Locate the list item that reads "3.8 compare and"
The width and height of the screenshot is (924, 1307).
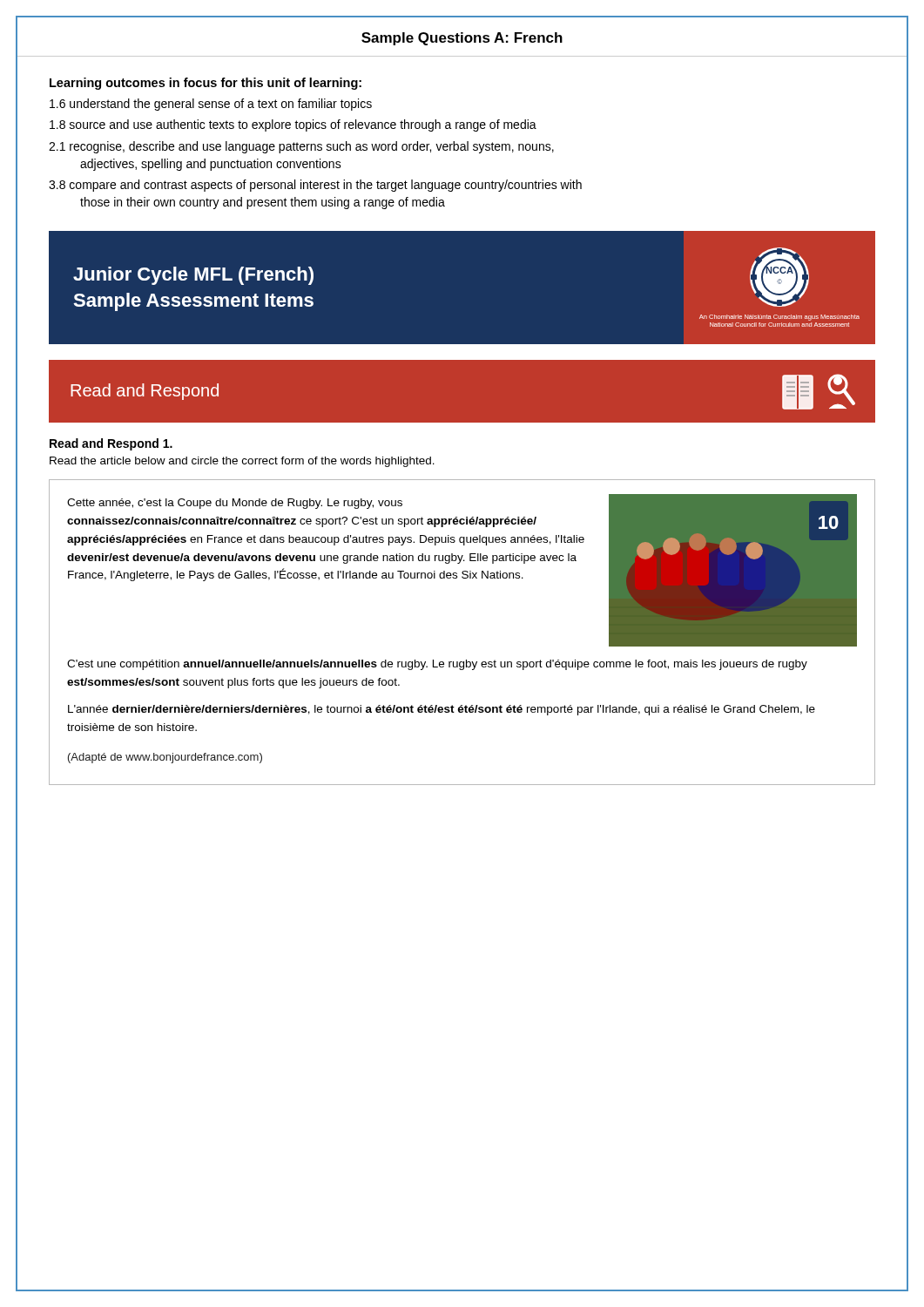315,195
